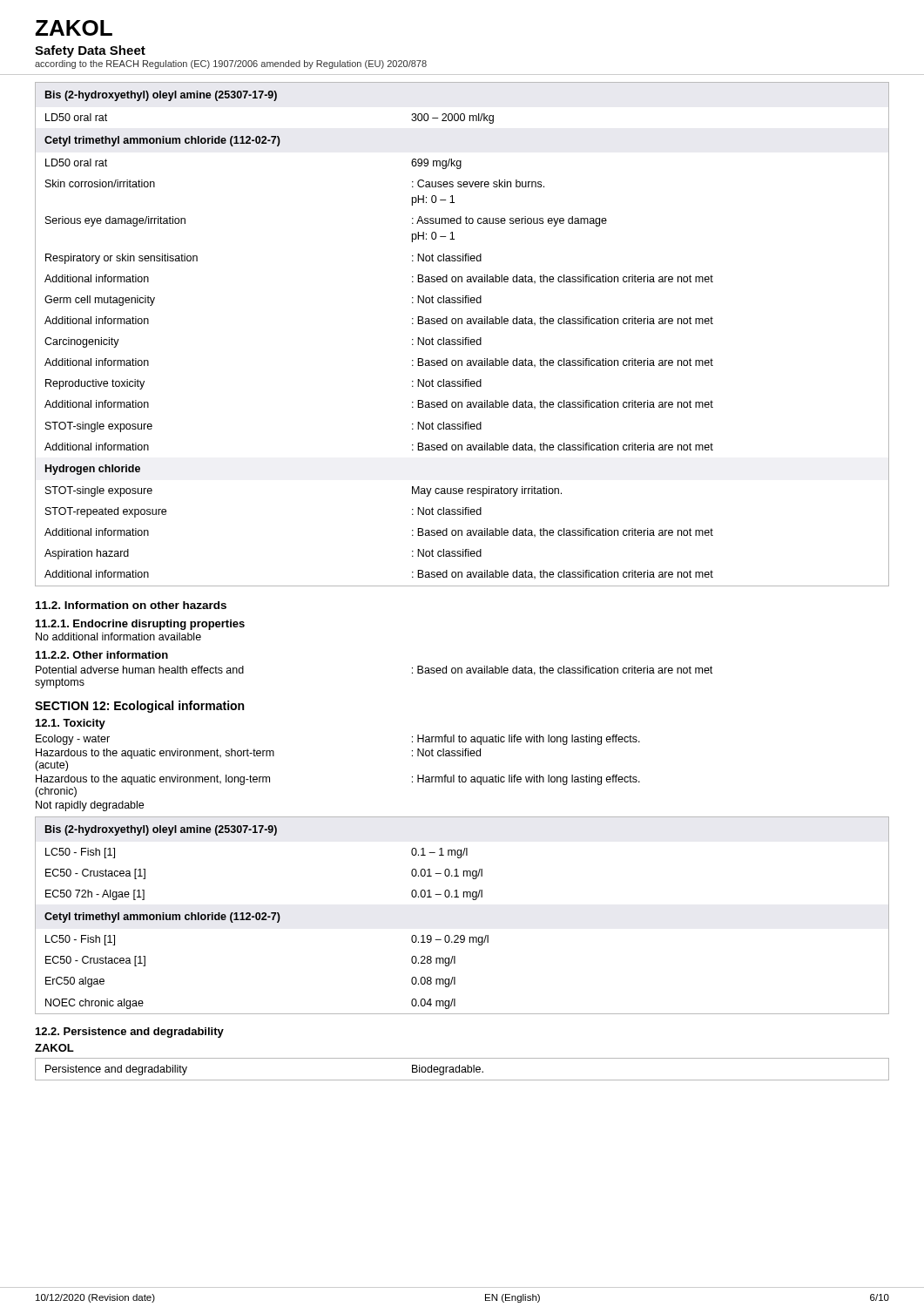Click where it says "11.2. Information on other hazards"
Viewport: 924px width, 1307px height.
[x=131, y=605]
